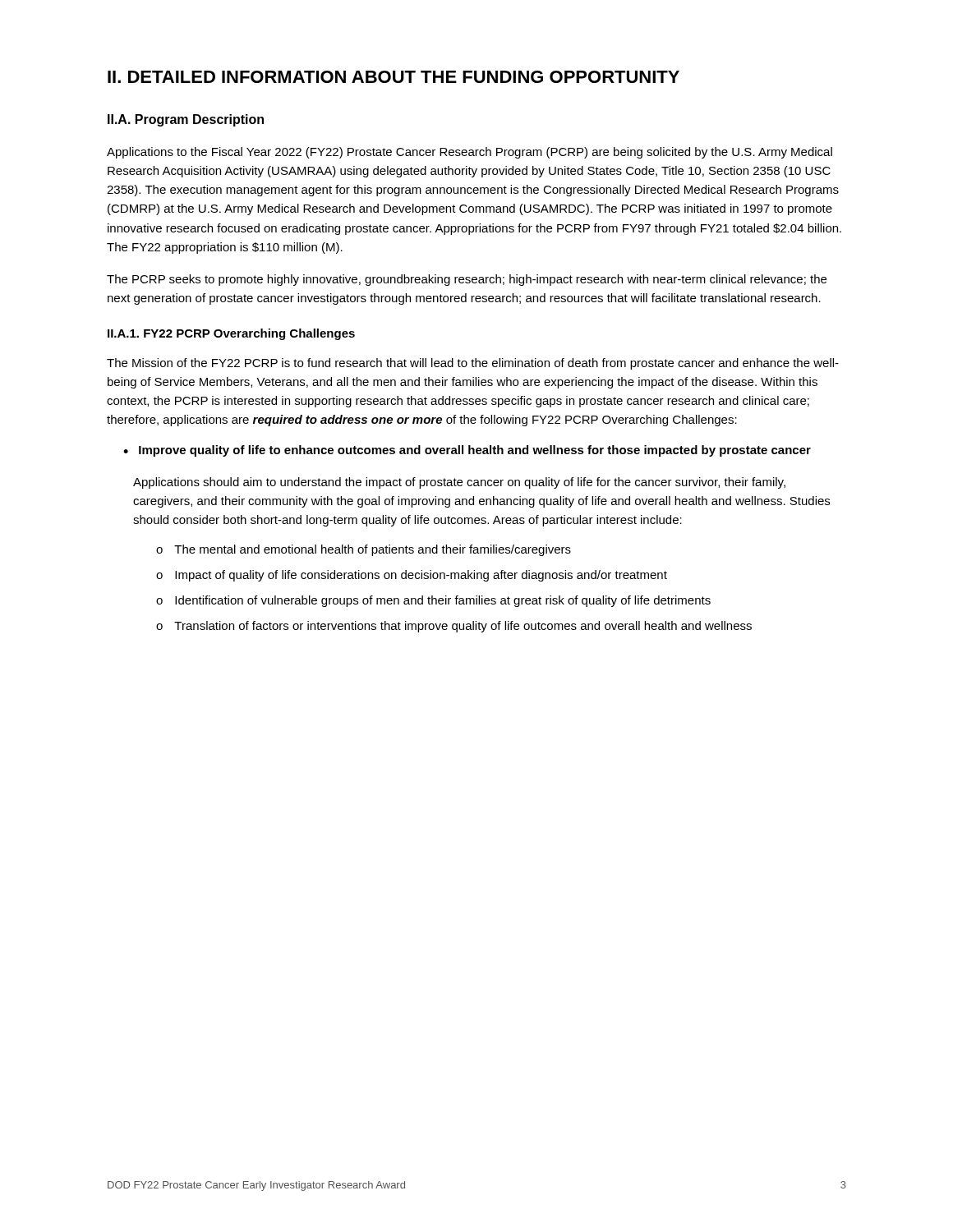Screen dimensions: 1232x953
Task: Where is the passage that starts "o Translation of factors or interventions that"?
Action: tap(454, 626)
